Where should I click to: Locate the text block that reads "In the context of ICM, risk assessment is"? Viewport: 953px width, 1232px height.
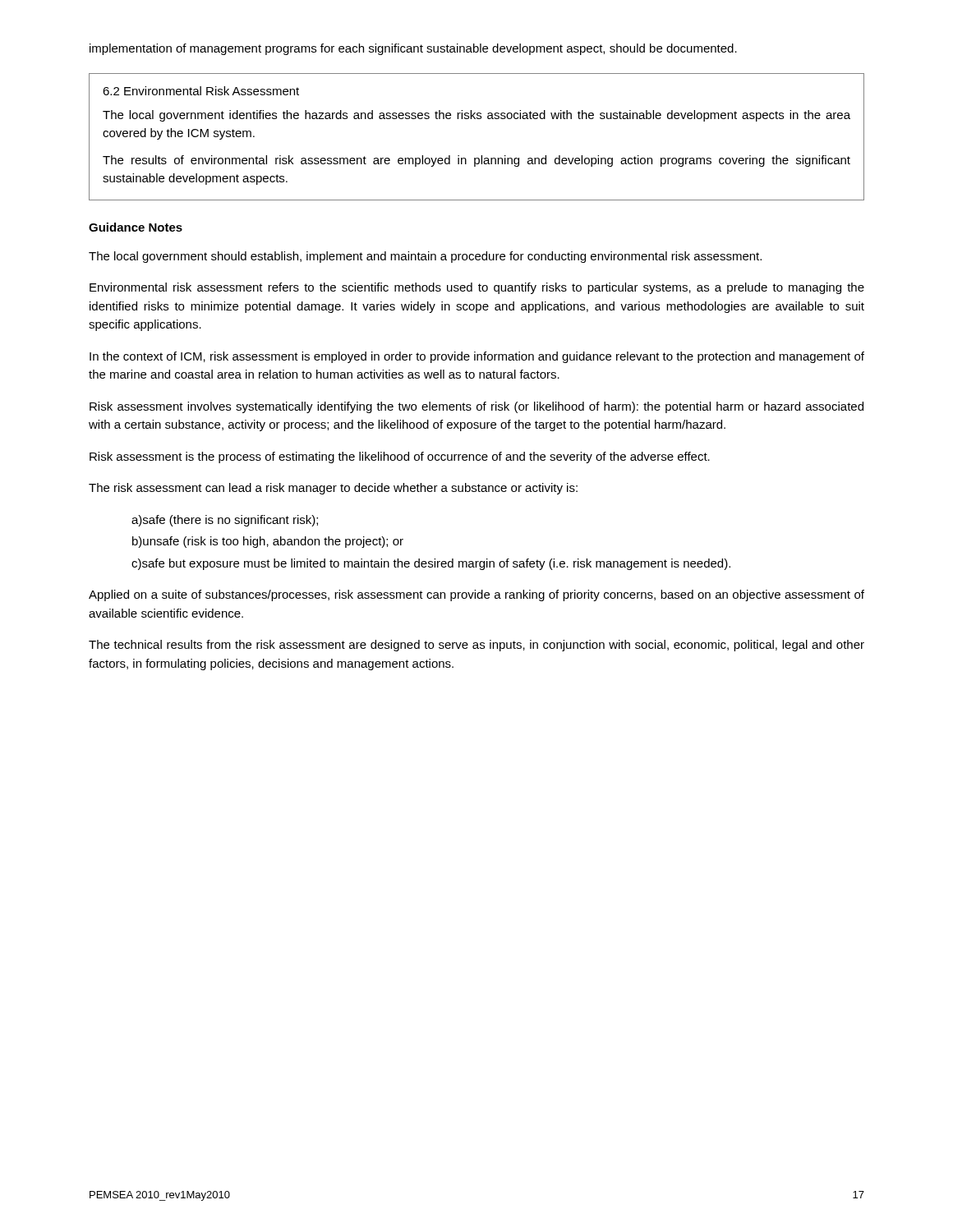coord(476,365)
